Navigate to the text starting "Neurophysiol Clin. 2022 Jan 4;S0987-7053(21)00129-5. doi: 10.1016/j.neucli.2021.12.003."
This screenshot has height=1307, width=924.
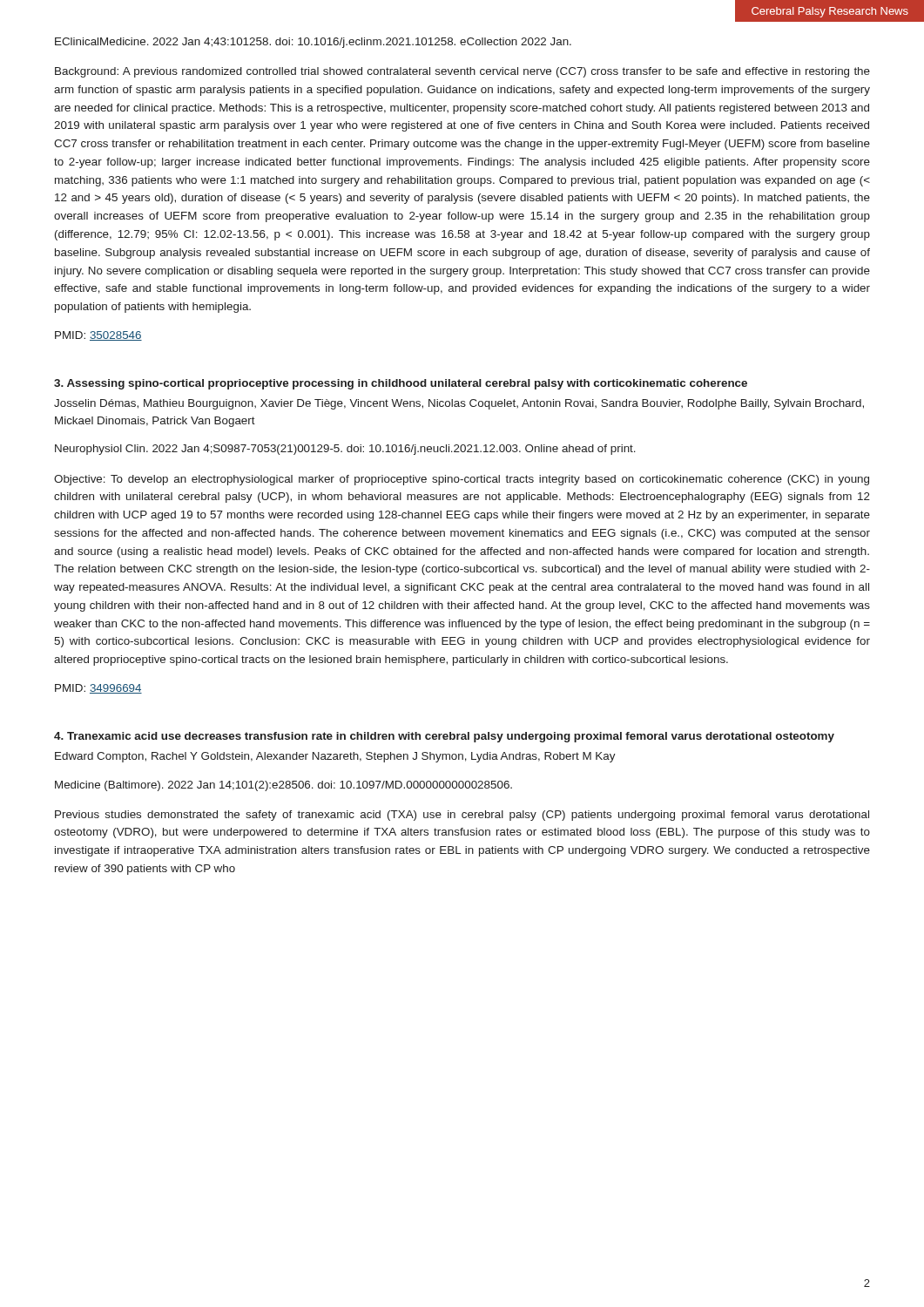tap(345, 449)
